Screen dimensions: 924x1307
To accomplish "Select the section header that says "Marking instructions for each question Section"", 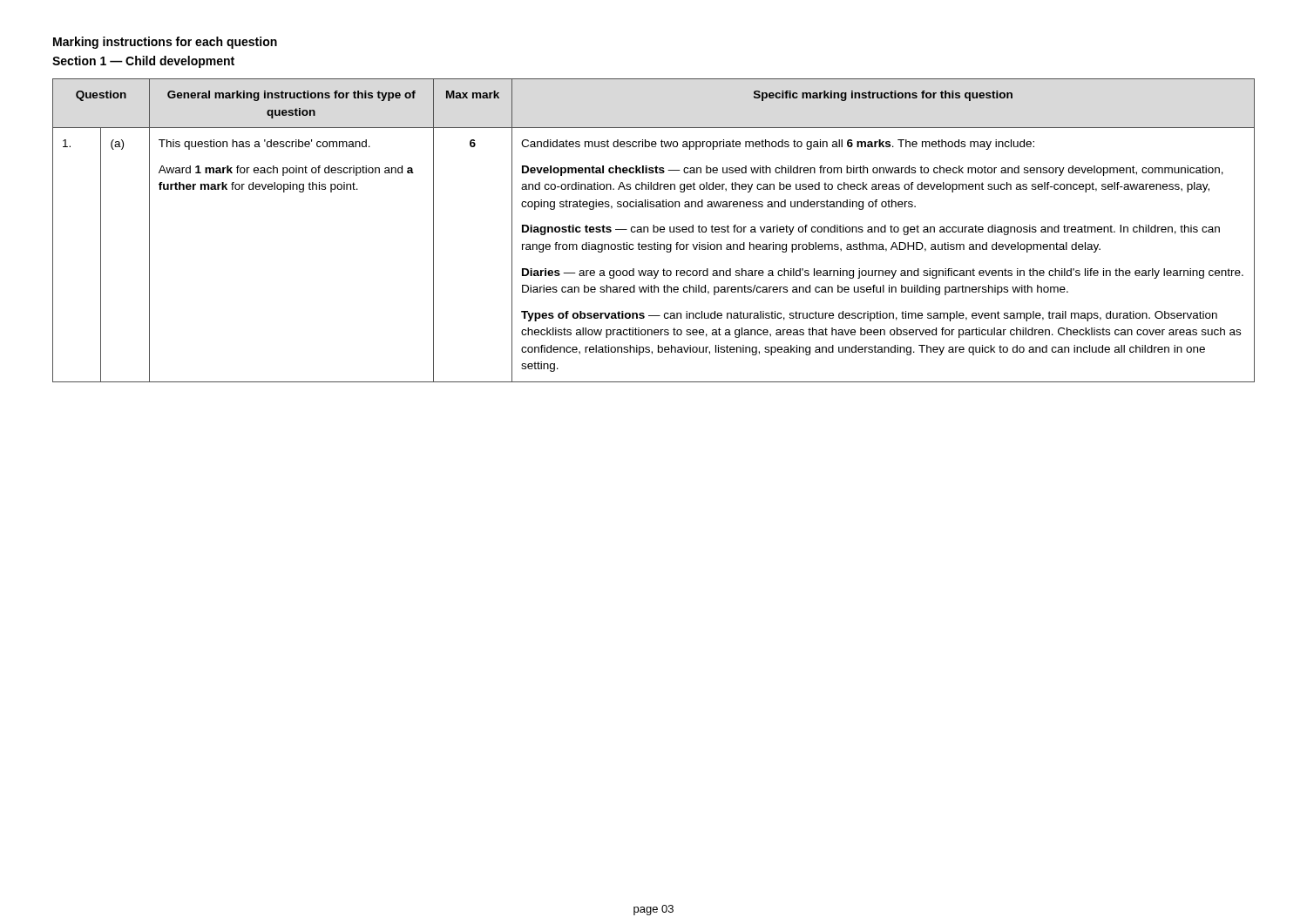I will (165, 43).
